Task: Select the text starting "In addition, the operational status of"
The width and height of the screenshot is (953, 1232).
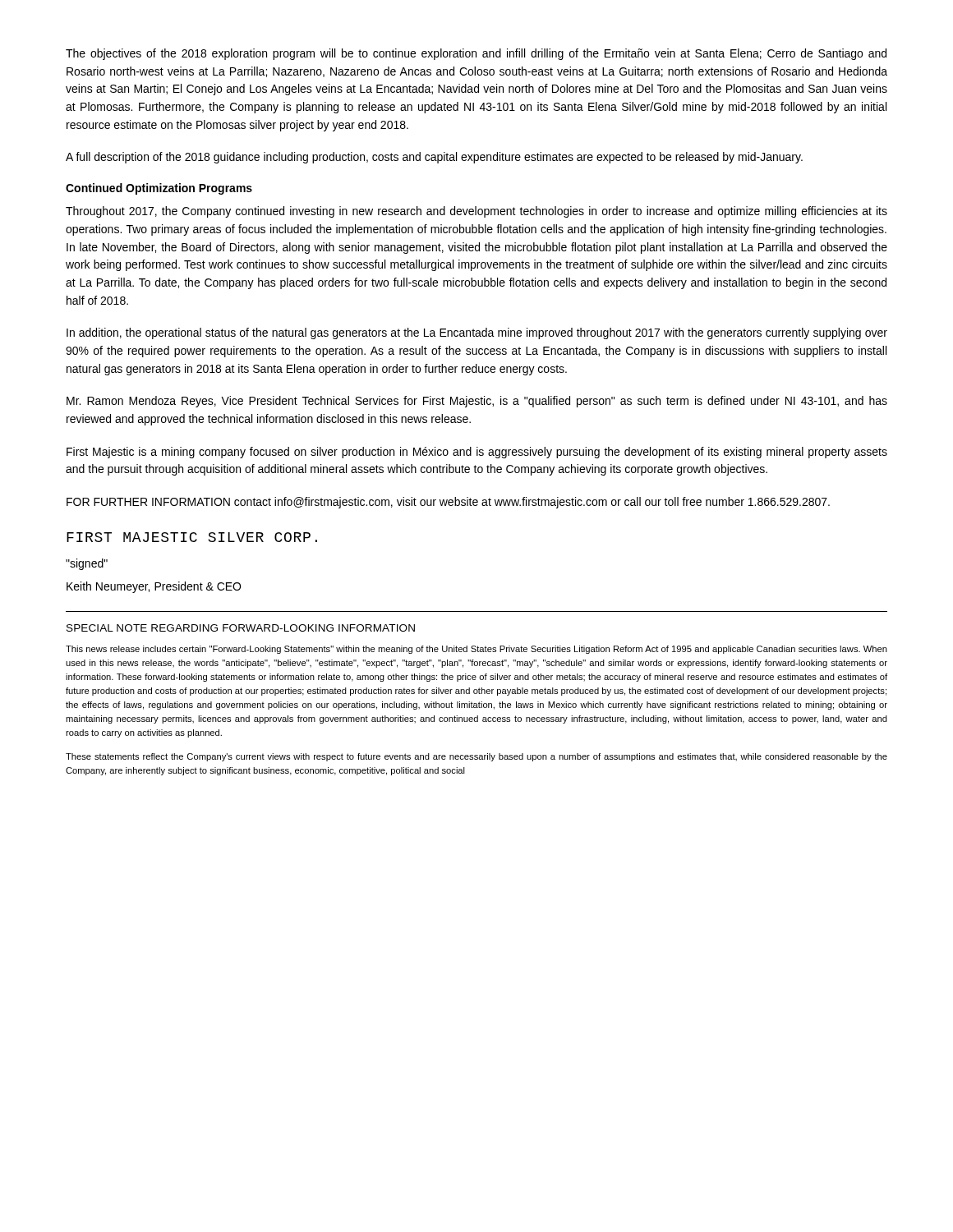Action: point(476,351)
